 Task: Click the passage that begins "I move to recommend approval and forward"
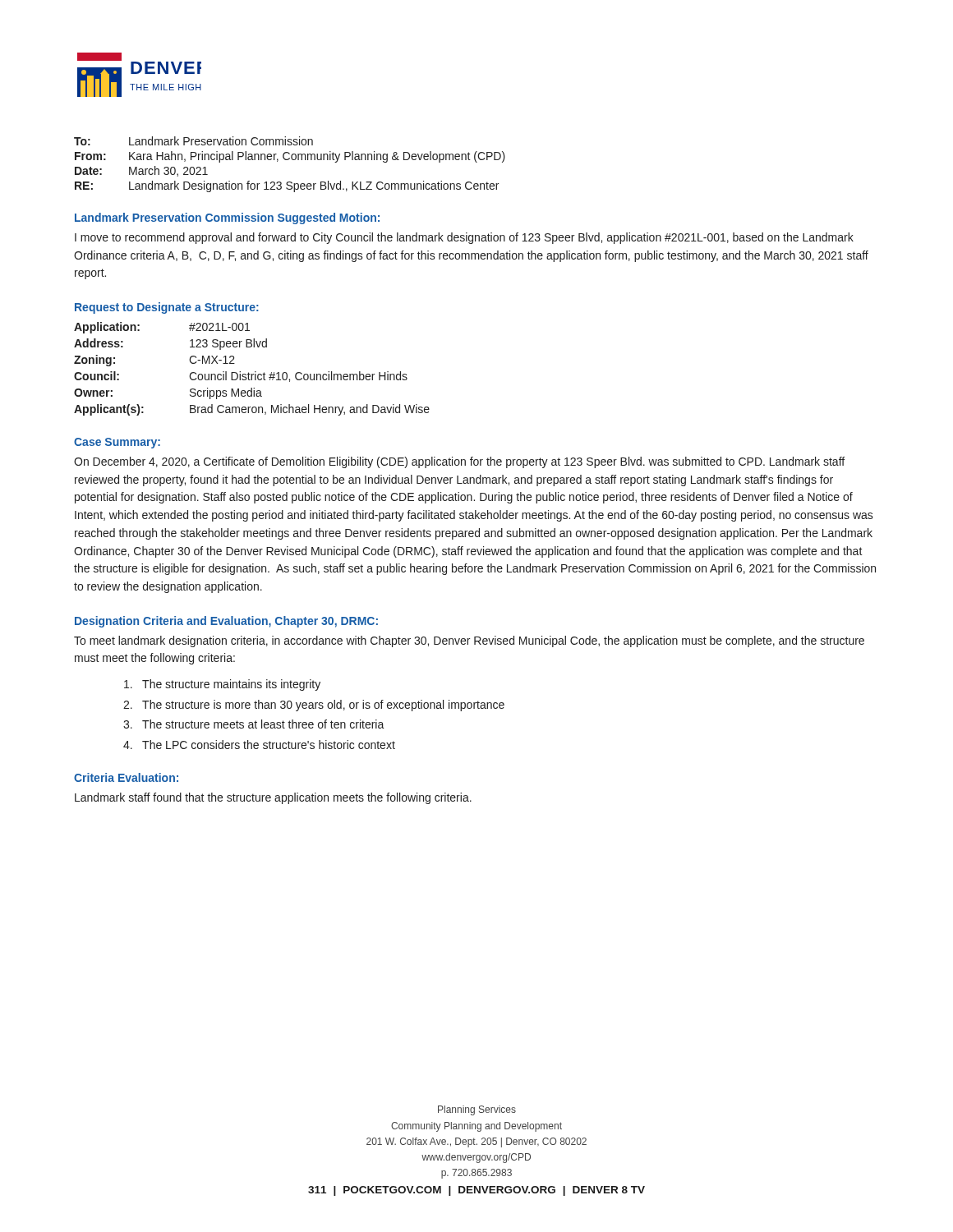tap(471, 255)
